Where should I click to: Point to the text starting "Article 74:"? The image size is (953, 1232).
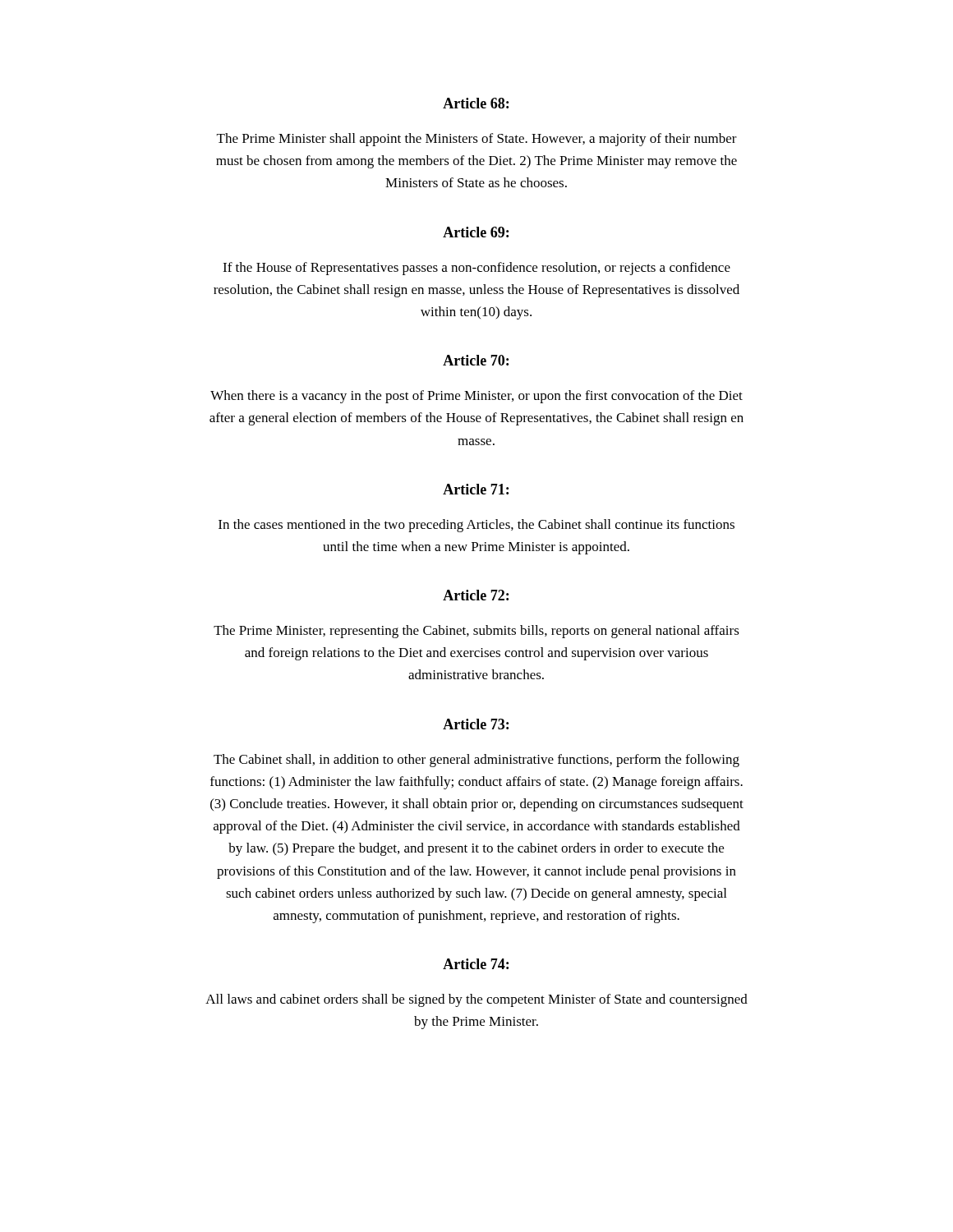pos(476,964)
